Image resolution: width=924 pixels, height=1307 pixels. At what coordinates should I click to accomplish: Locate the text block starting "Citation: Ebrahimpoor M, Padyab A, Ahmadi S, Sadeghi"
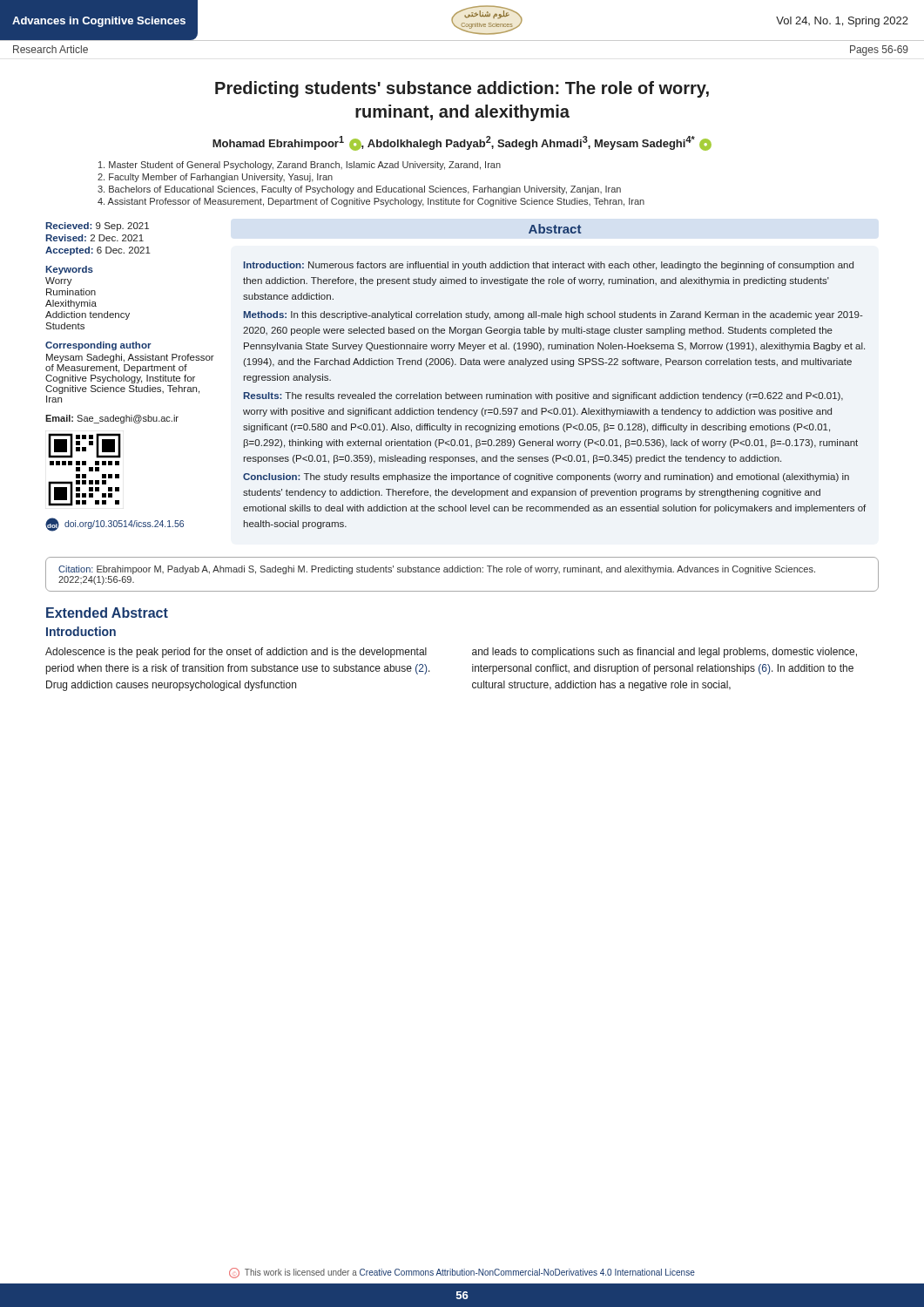(x=437, y=574)
